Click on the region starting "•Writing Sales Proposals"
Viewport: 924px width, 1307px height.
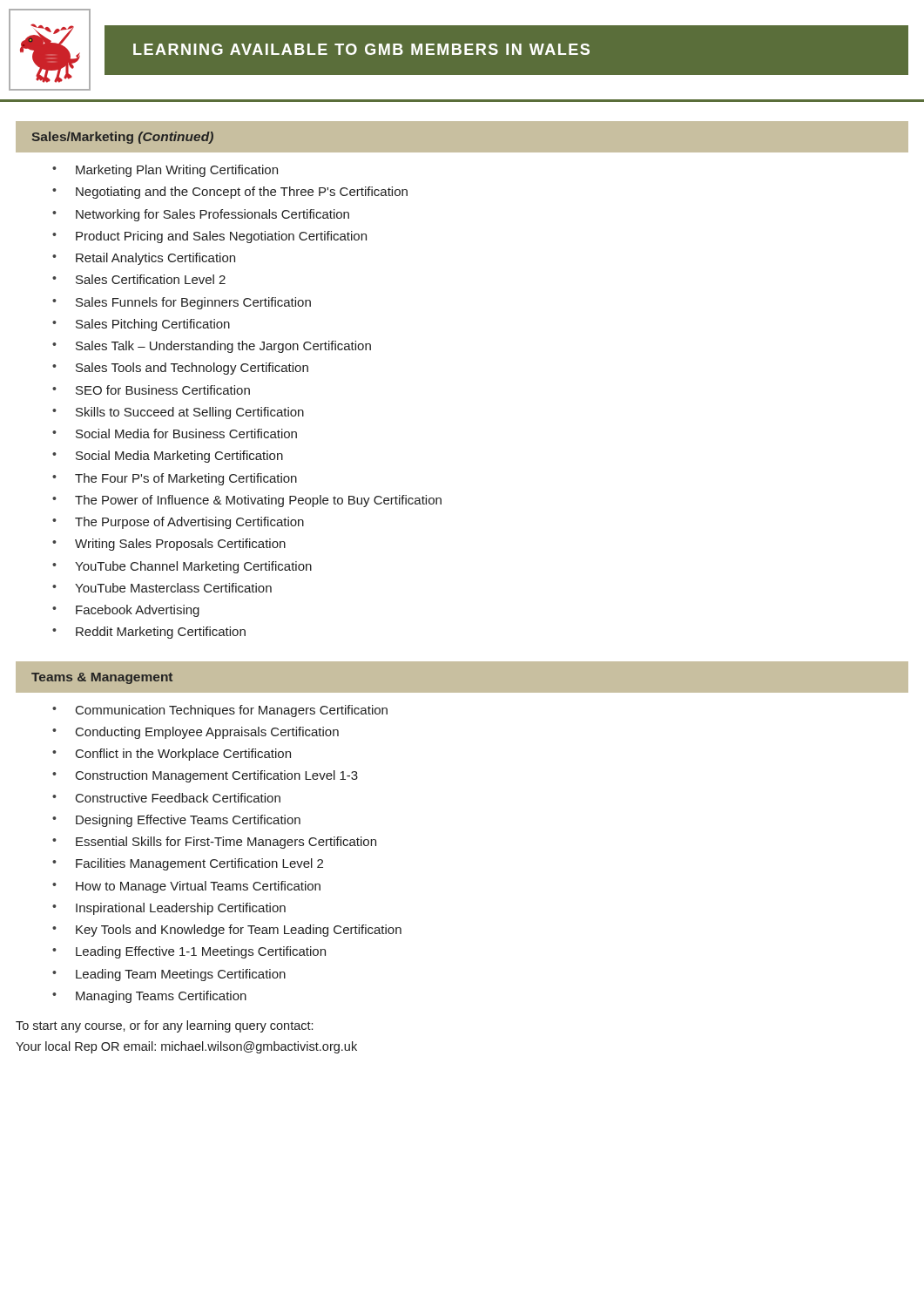point(169,543)
